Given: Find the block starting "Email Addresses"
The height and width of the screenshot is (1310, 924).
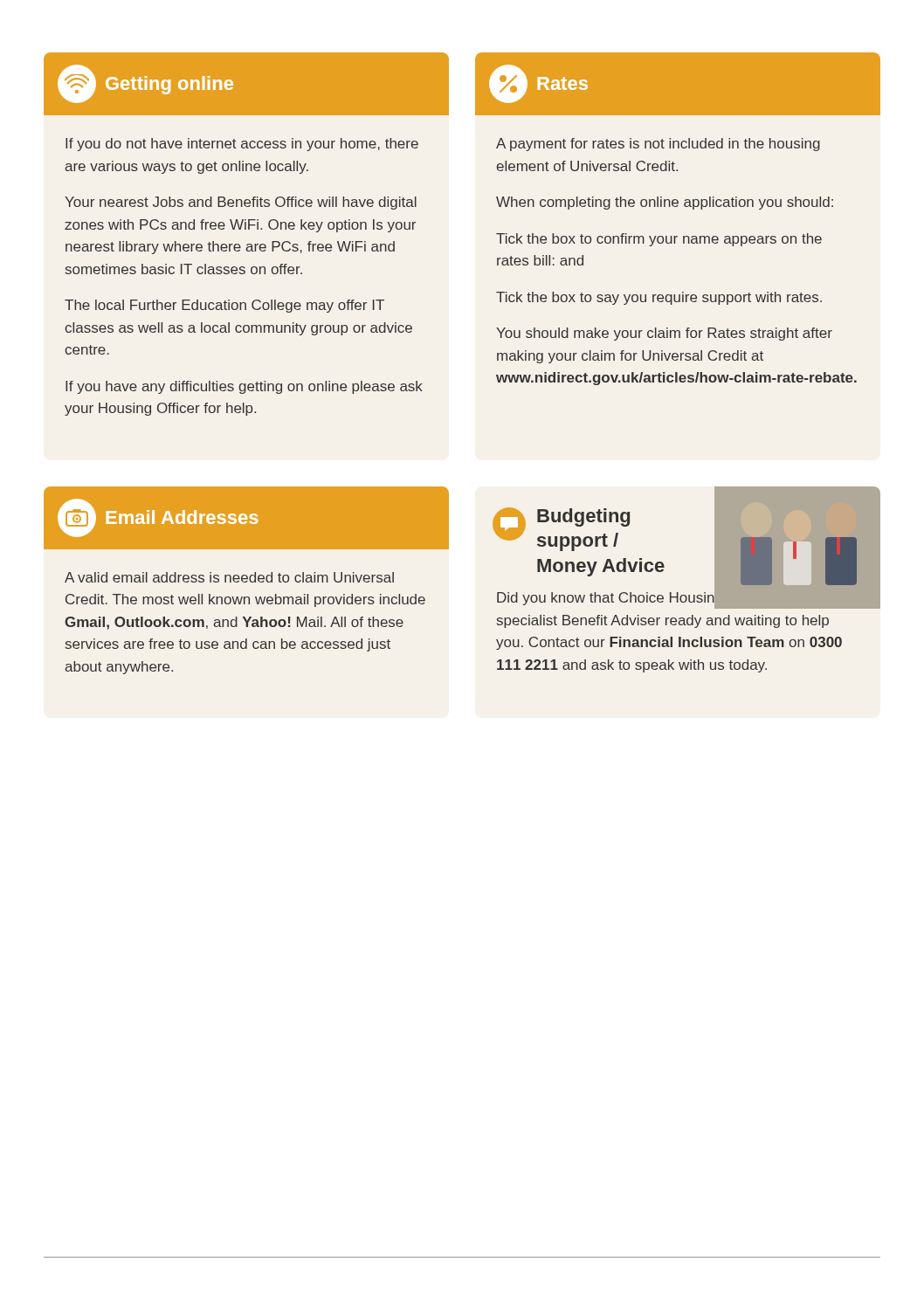Looking at the screenshot, I should 182,517.
